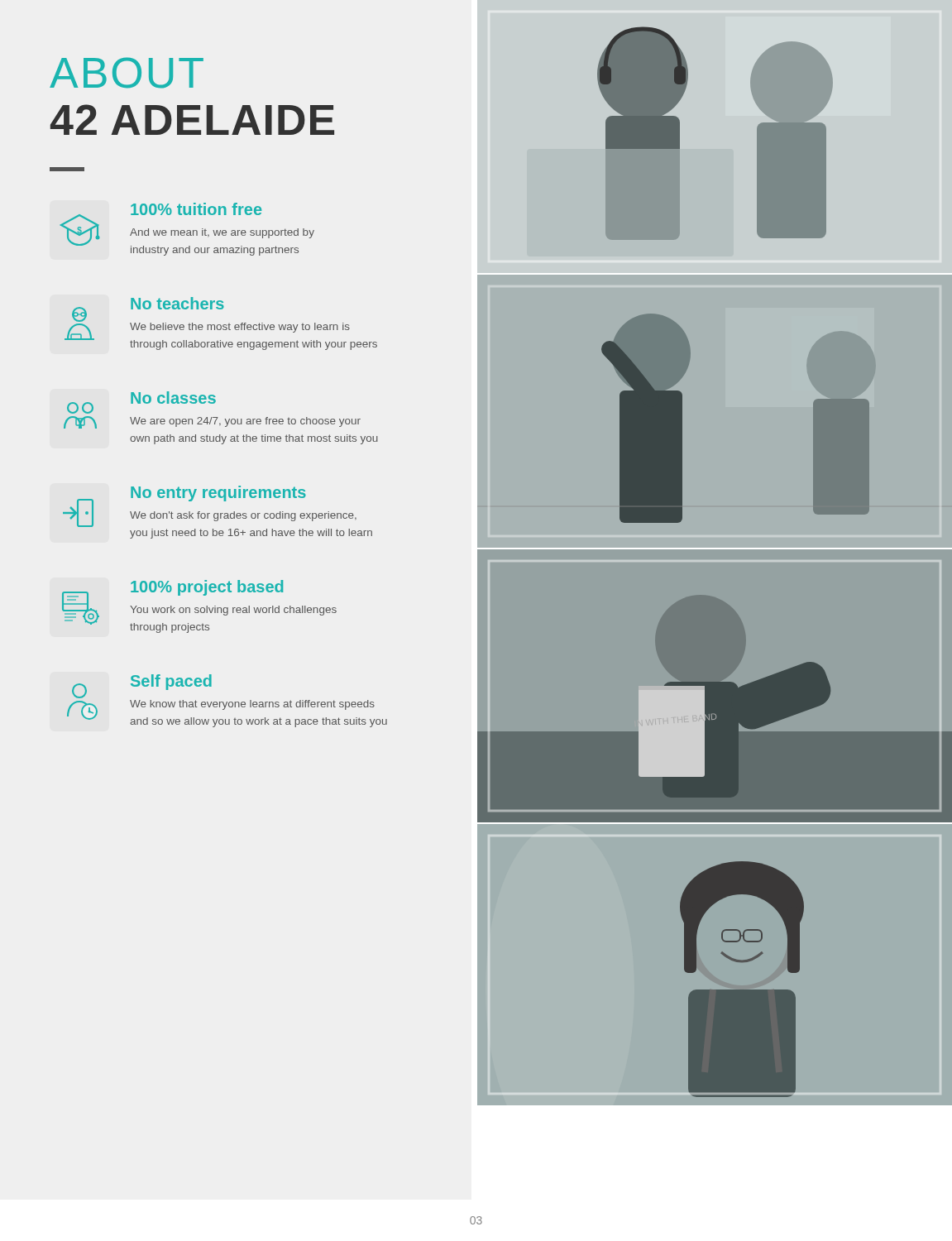Locate the region starting "$ 100% tuition free And we"
The width and height of the screenshot is (952, 1241).
click(182, 230)
